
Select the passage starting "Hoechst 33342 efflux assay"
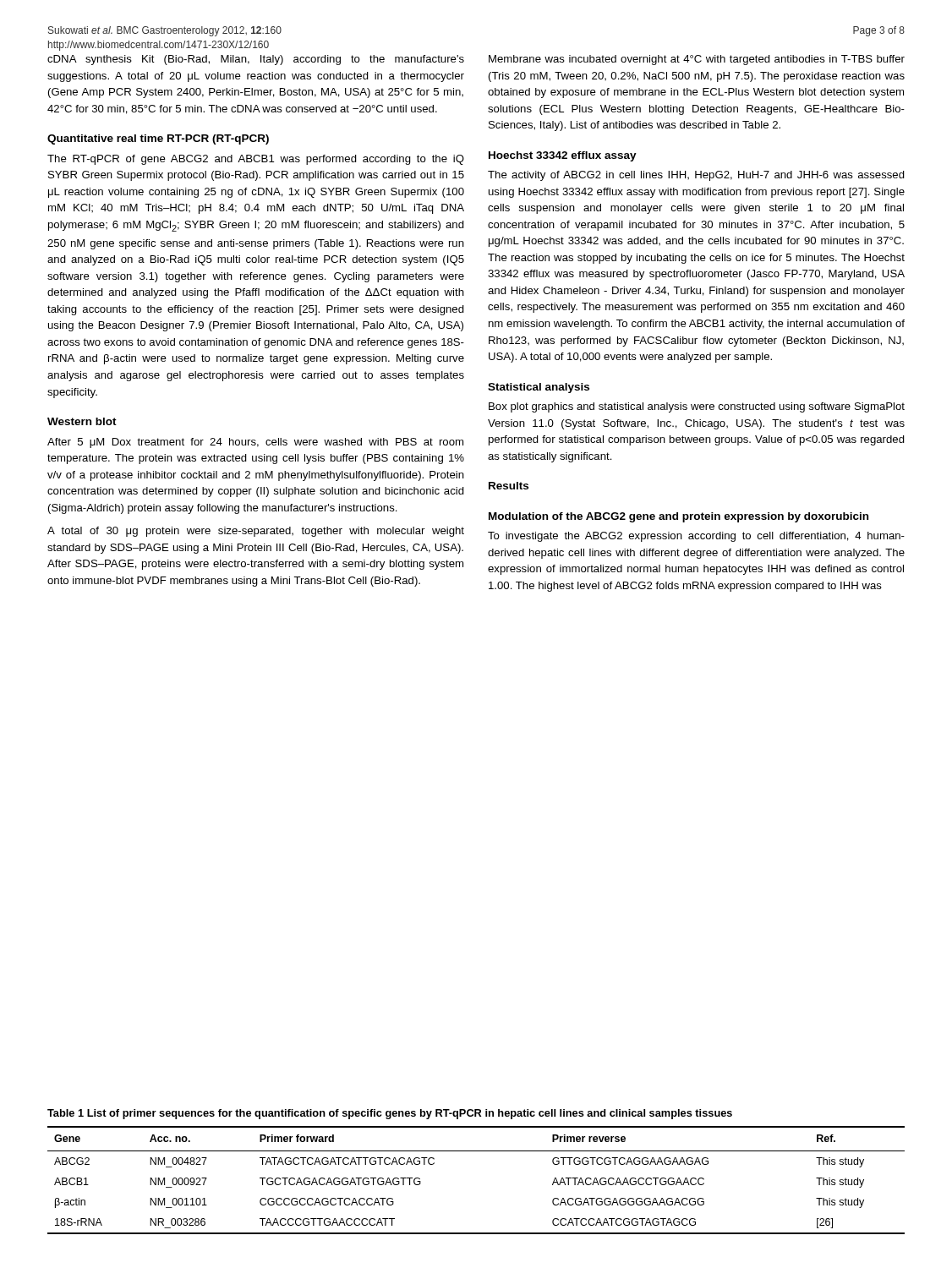pyautogui.click(x=562, y=155)
